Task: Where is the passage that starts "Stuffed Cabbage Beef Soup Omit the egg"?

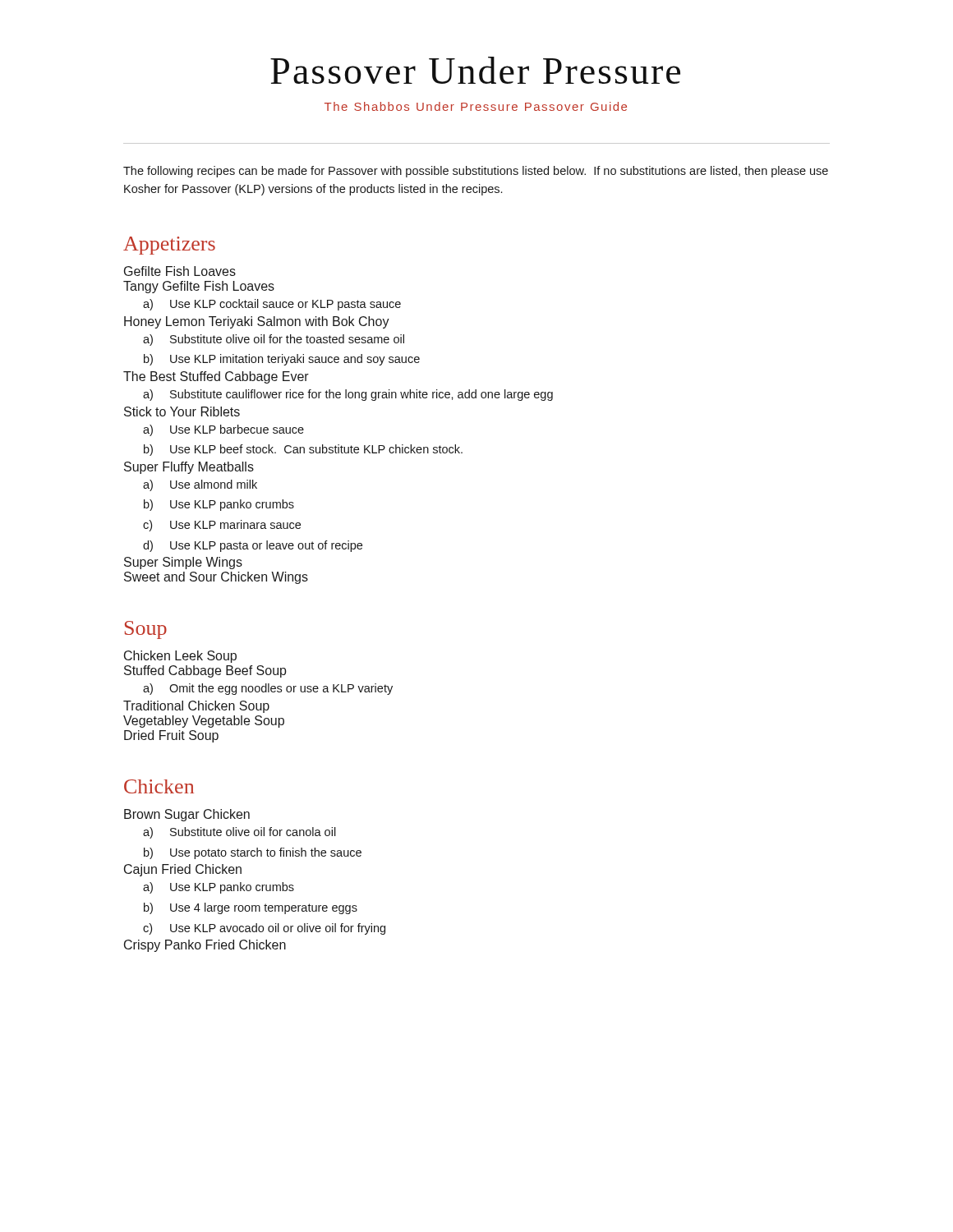Action: pyautogui.click(x=205, y=671)
